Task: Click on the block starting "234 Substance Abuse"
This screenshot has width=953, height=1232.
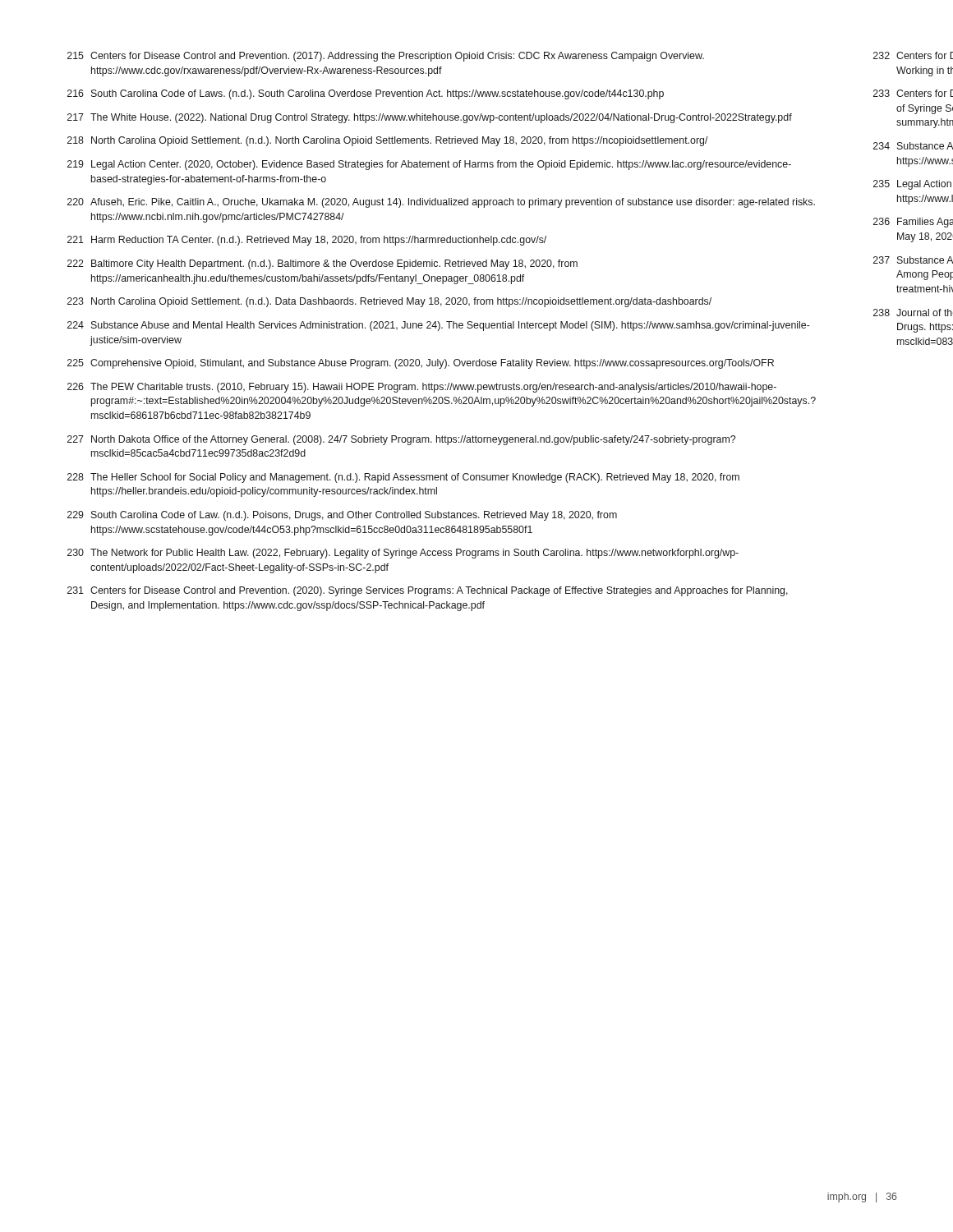Action: (x=907, y=154)
